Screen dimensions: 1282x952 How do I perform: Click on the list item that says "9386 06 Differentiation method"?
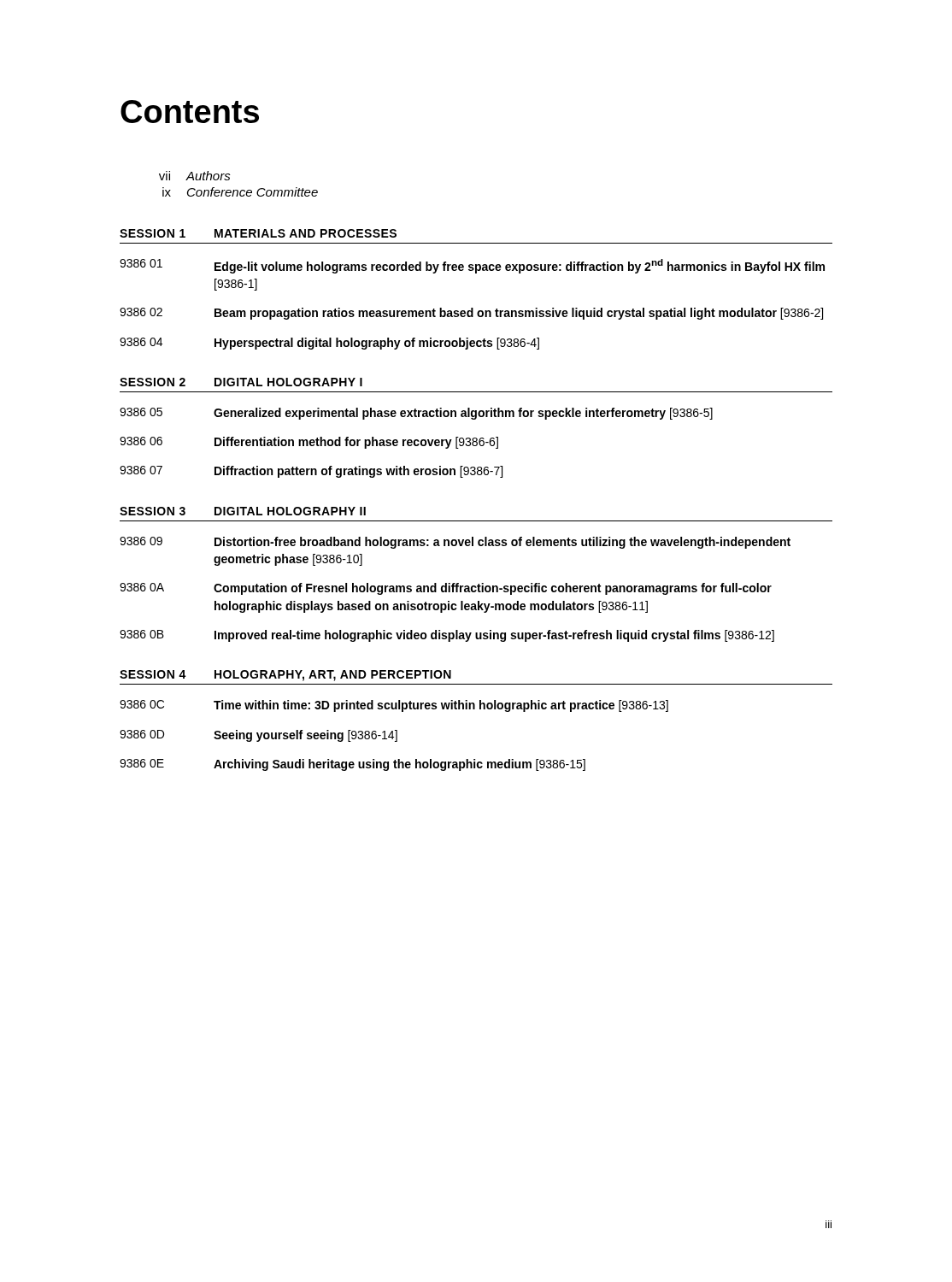click(x=476, y=442)
